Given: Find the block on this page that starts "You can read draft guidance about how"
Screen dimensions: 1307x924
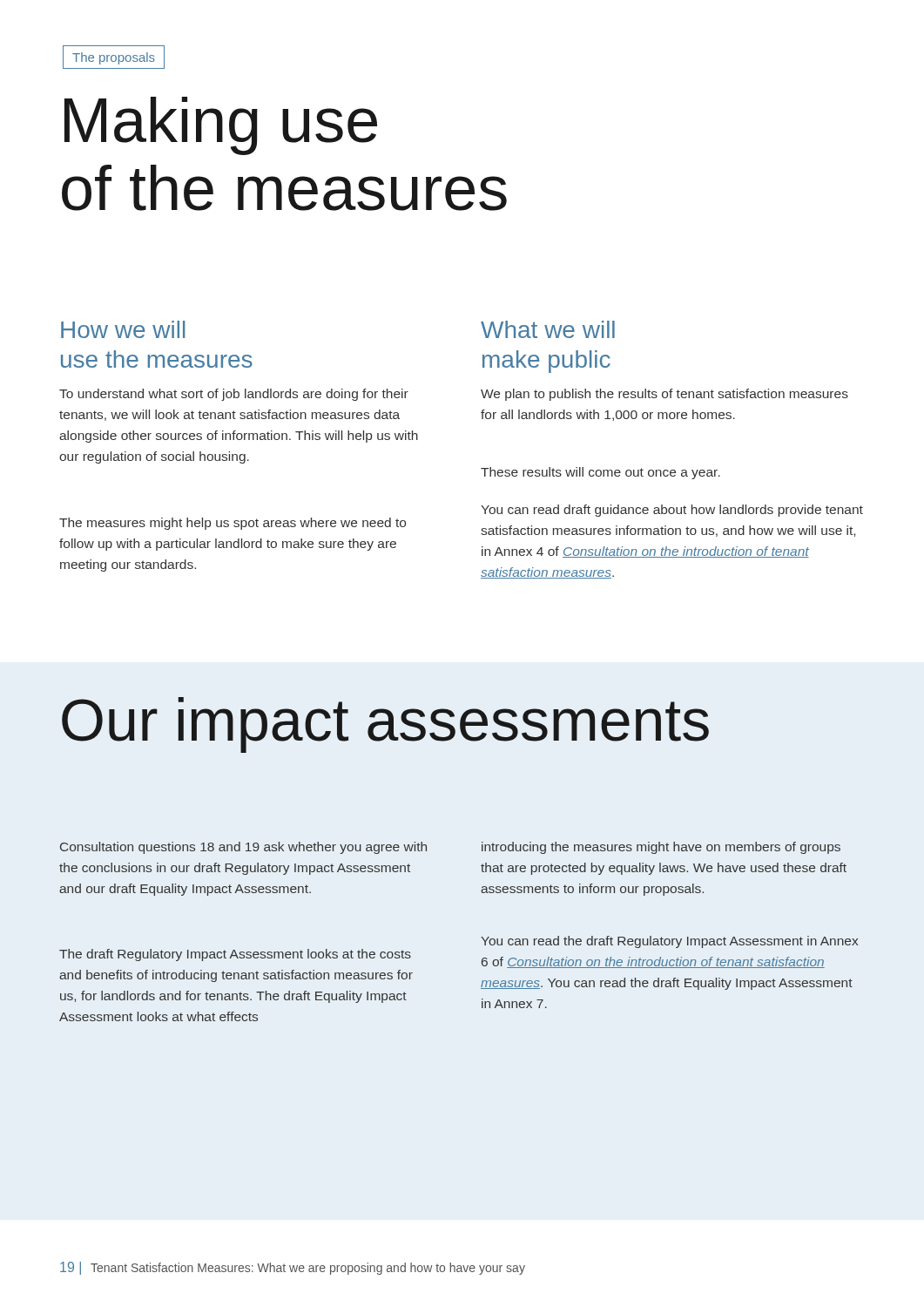Looking at the screenshot, I should coord(672,541).
